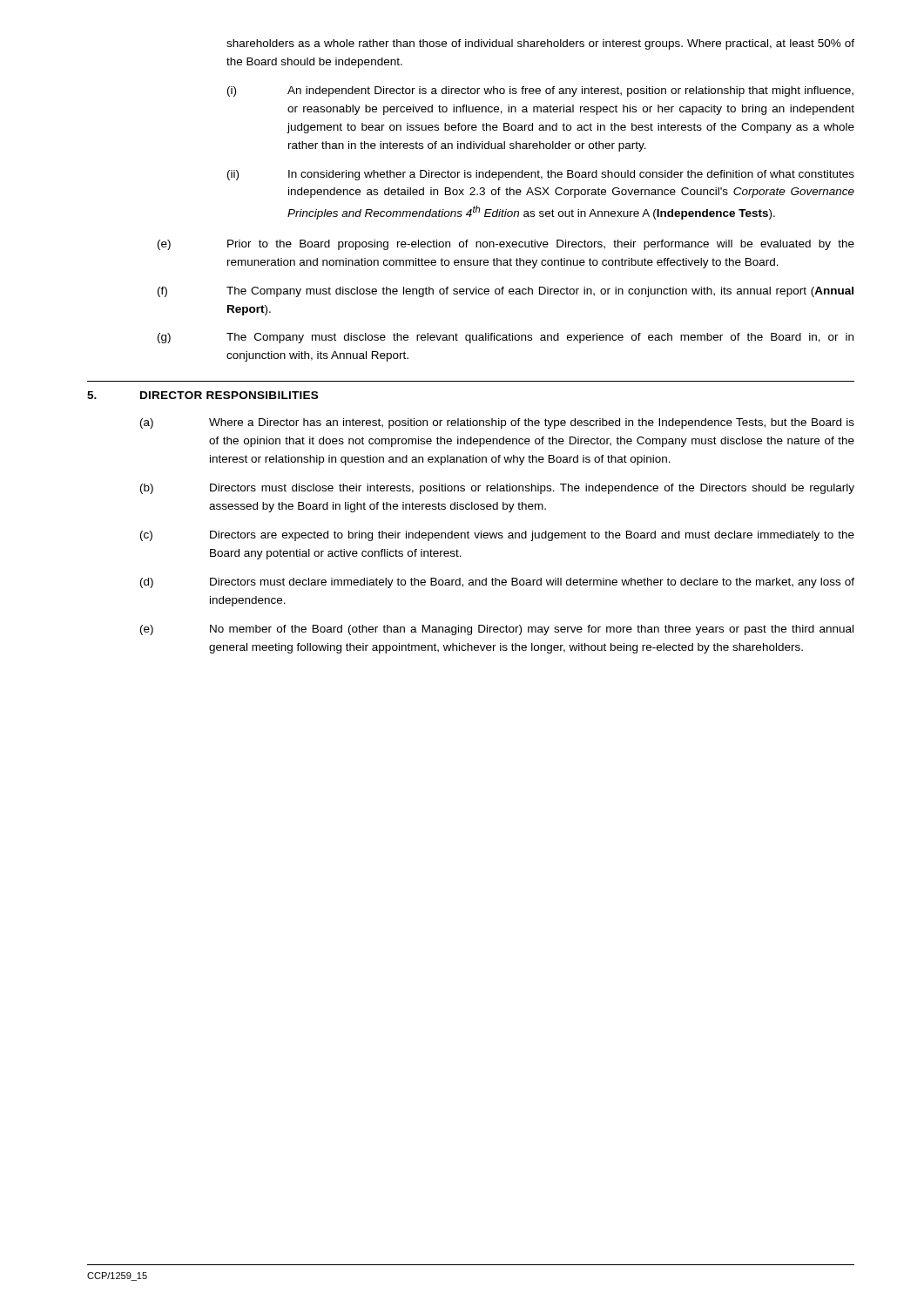Select the passage starting "(i) An independent Director is"
Viewport: 924px width, 1307px height.
coord(540,118)
